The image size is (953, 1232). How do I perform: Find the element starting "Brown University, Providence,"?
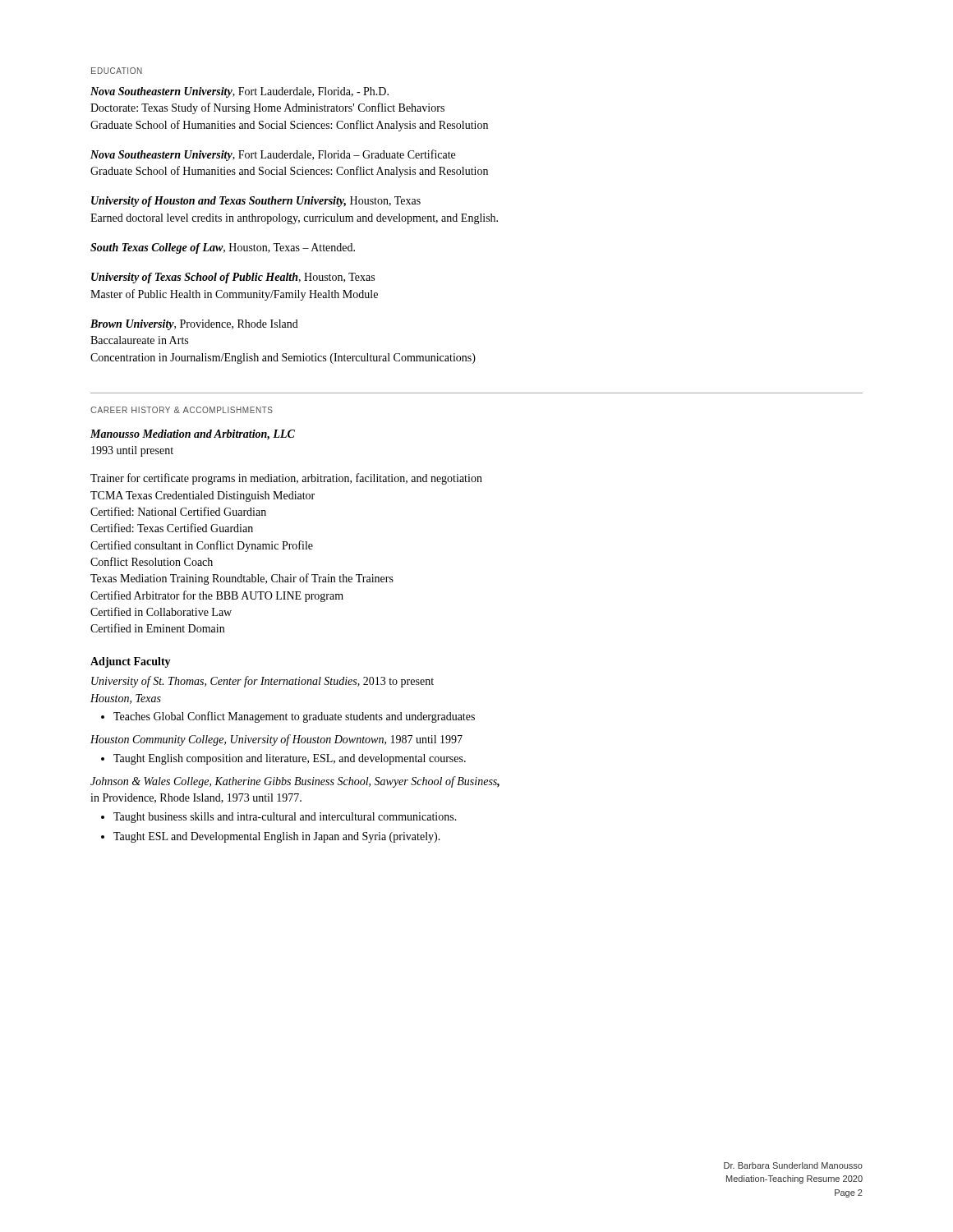tap(194, 325)
